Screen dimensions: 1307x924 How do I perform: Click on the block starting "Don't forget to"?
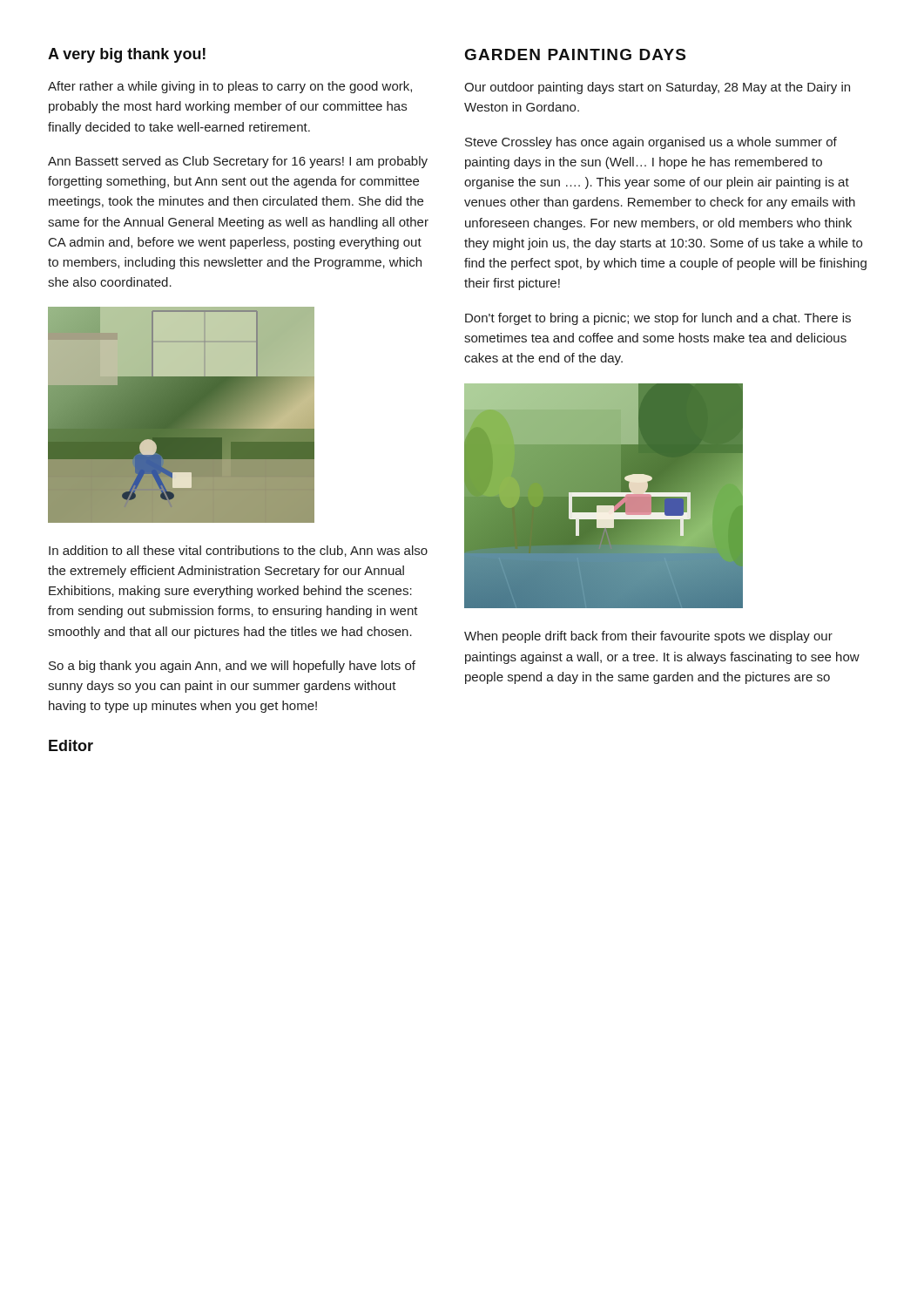pos(658,337)
